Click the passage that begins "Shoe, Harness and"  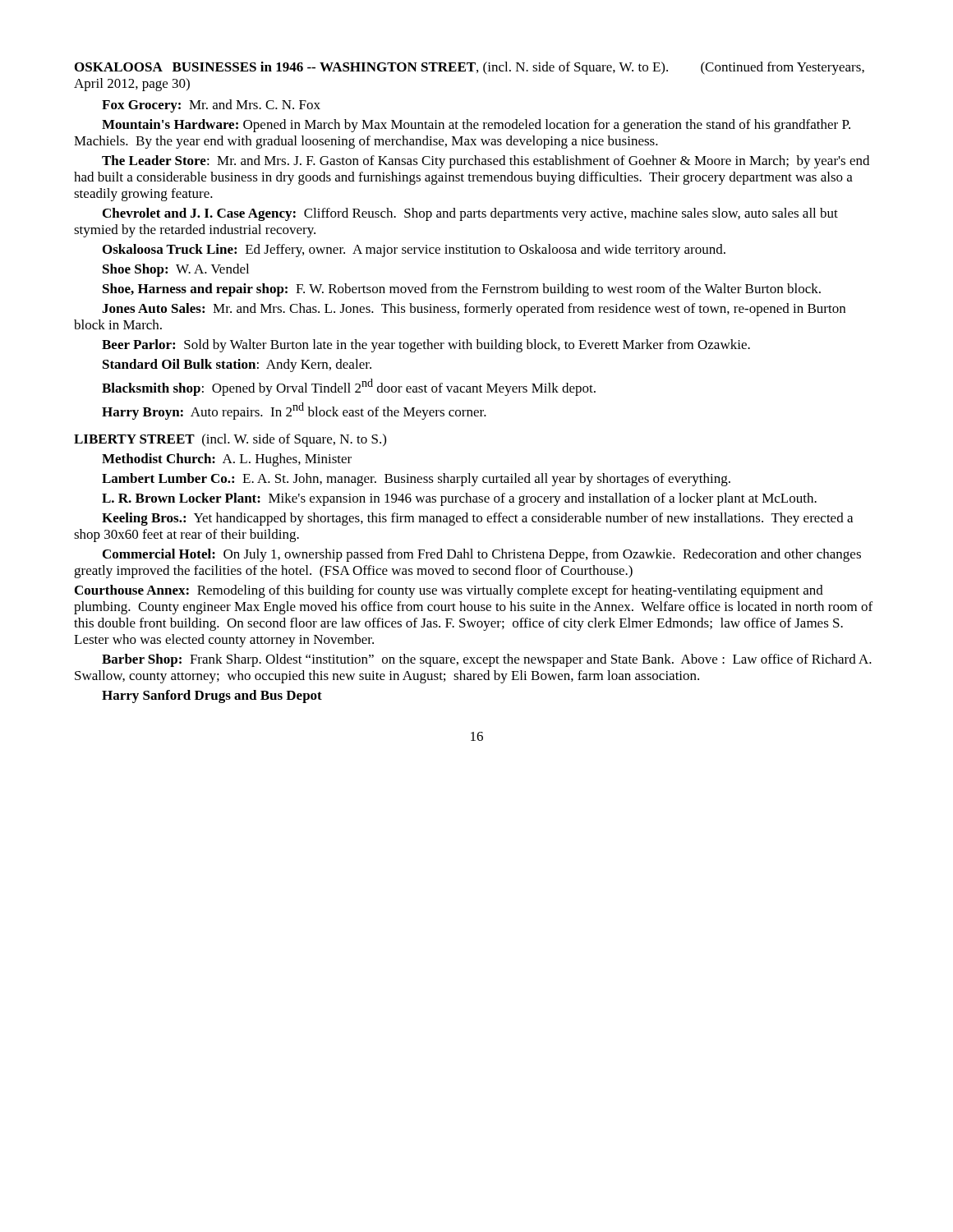pos(462,289)
